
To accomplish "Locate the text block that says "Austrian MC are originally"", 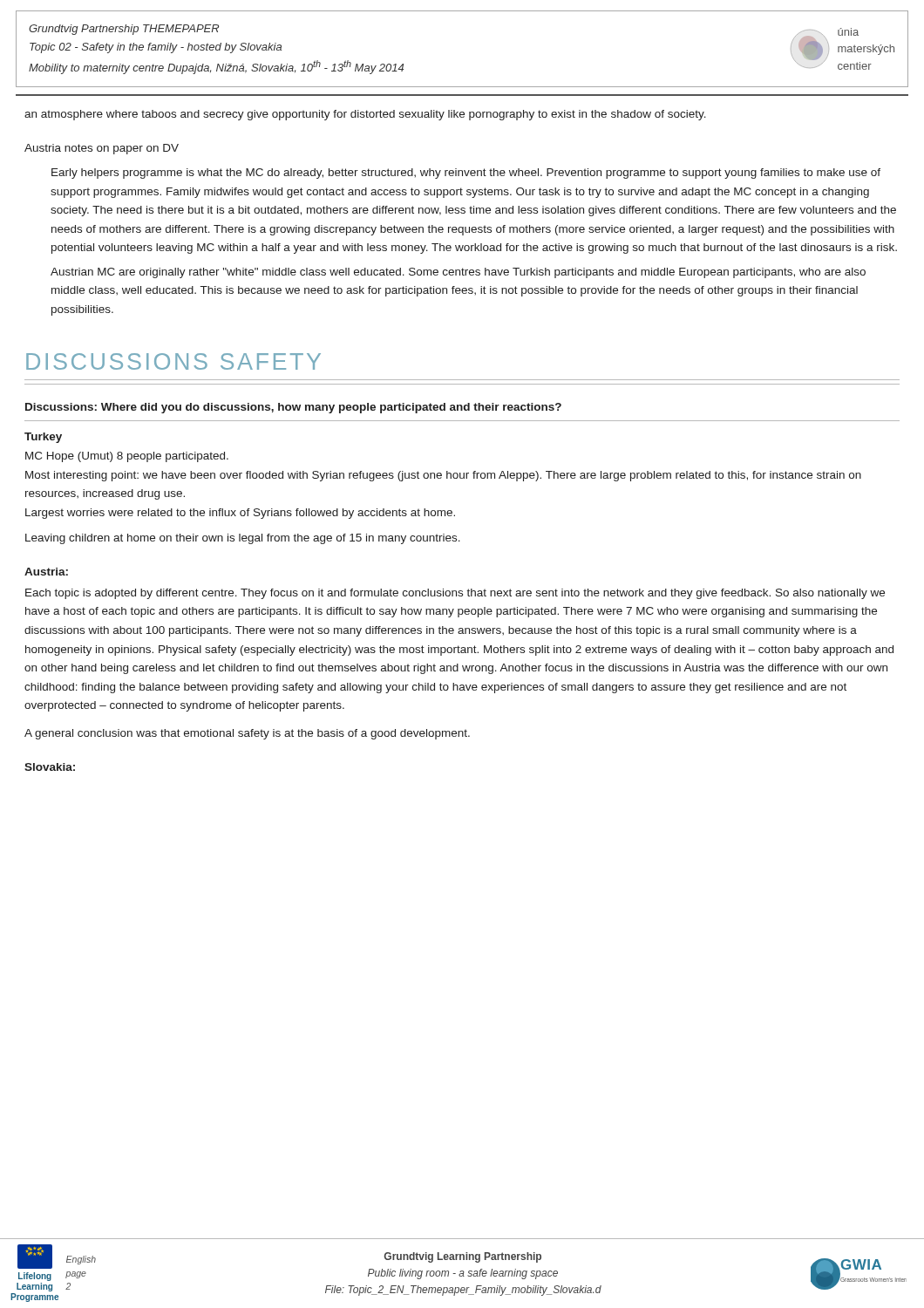I will pos(458,290).
